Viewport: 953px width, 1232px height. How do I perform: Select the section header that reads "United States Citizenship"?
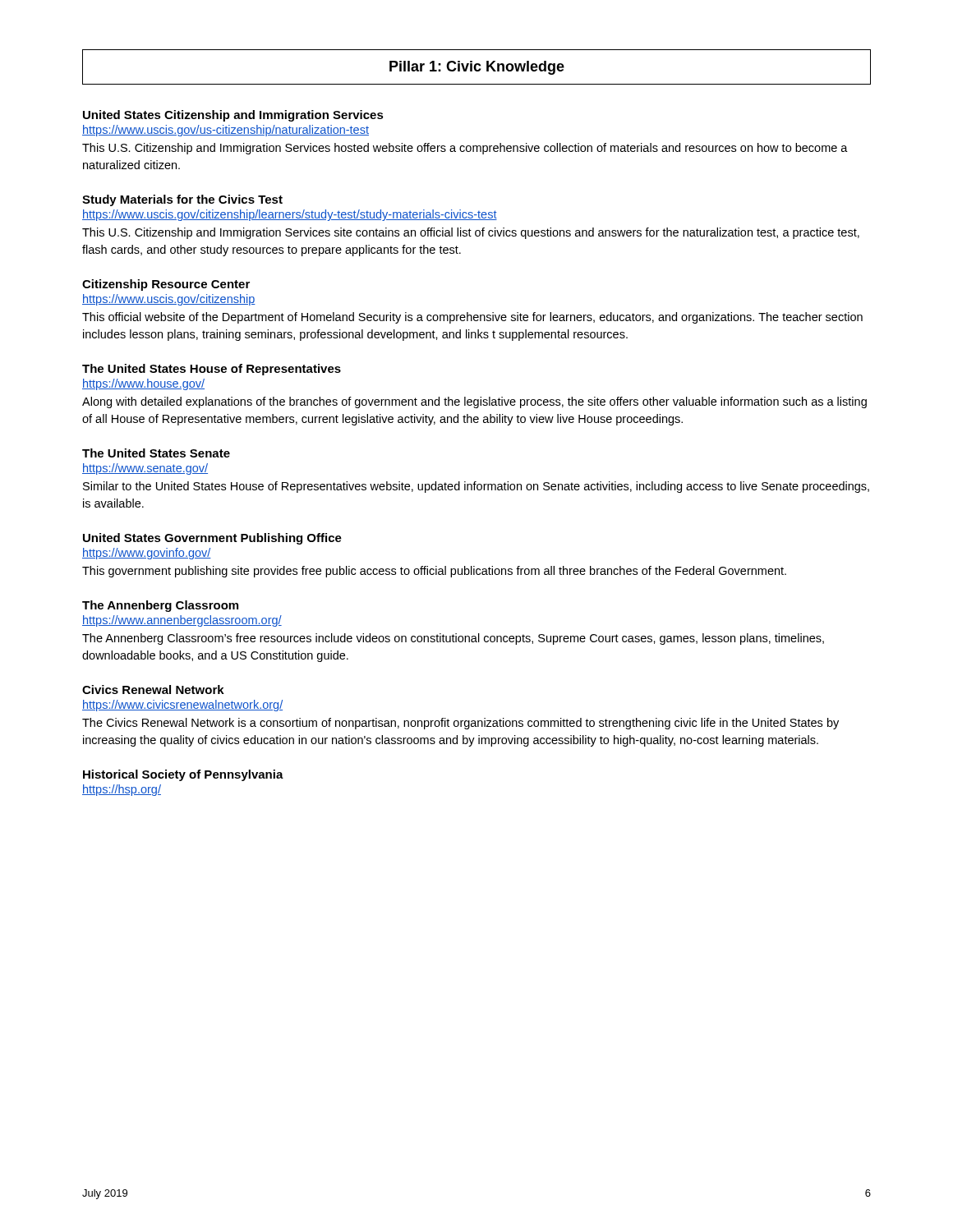point(476,141)
